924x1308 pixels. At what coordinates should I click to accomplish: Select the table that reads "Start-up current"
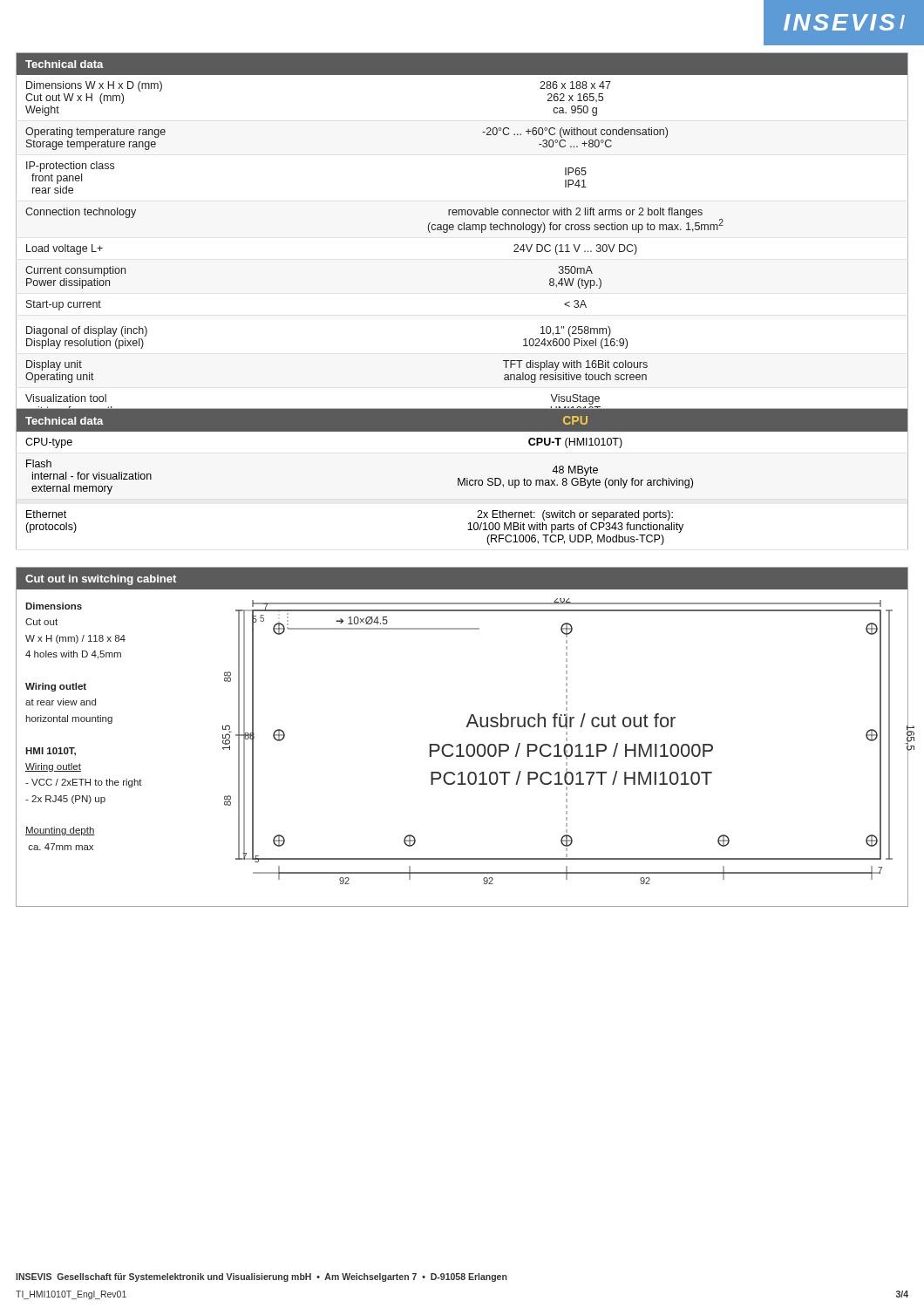(x=462, y=243)
